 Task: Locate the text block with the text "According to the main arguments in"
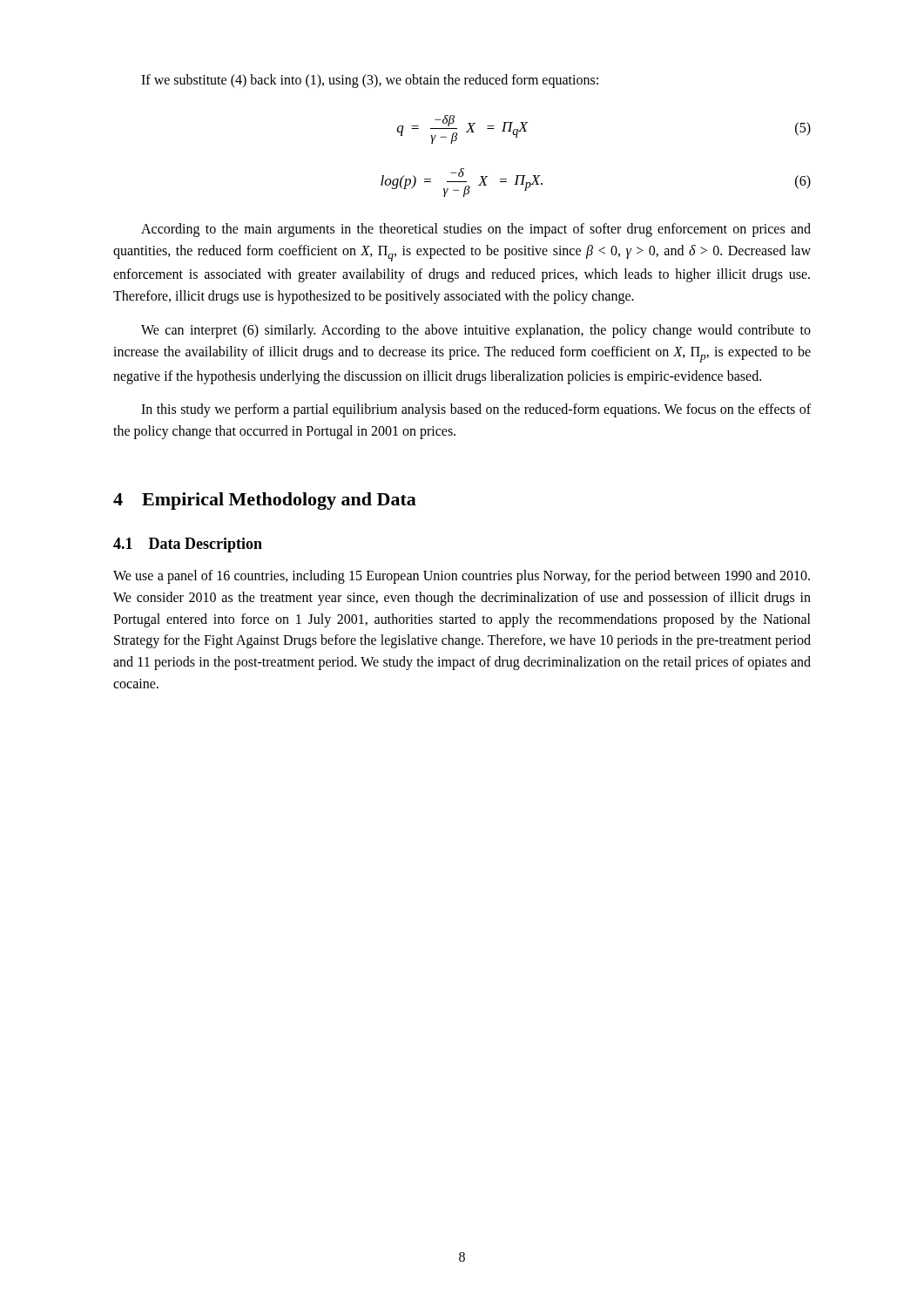click(x=462, y=262)
